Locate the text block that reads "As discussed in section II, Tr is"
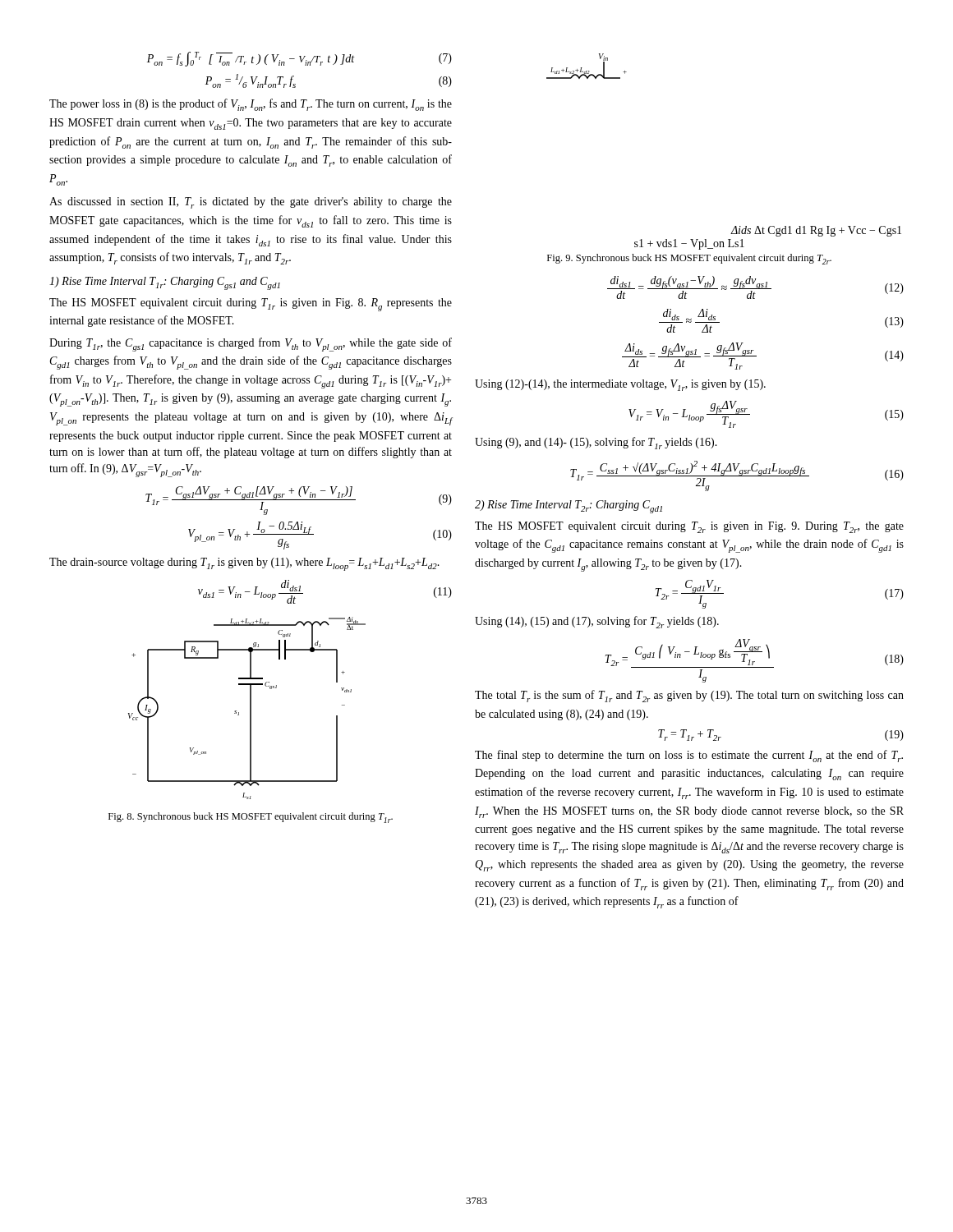Viewport: 953px width, 1232px height. click(x=251, y=231)
